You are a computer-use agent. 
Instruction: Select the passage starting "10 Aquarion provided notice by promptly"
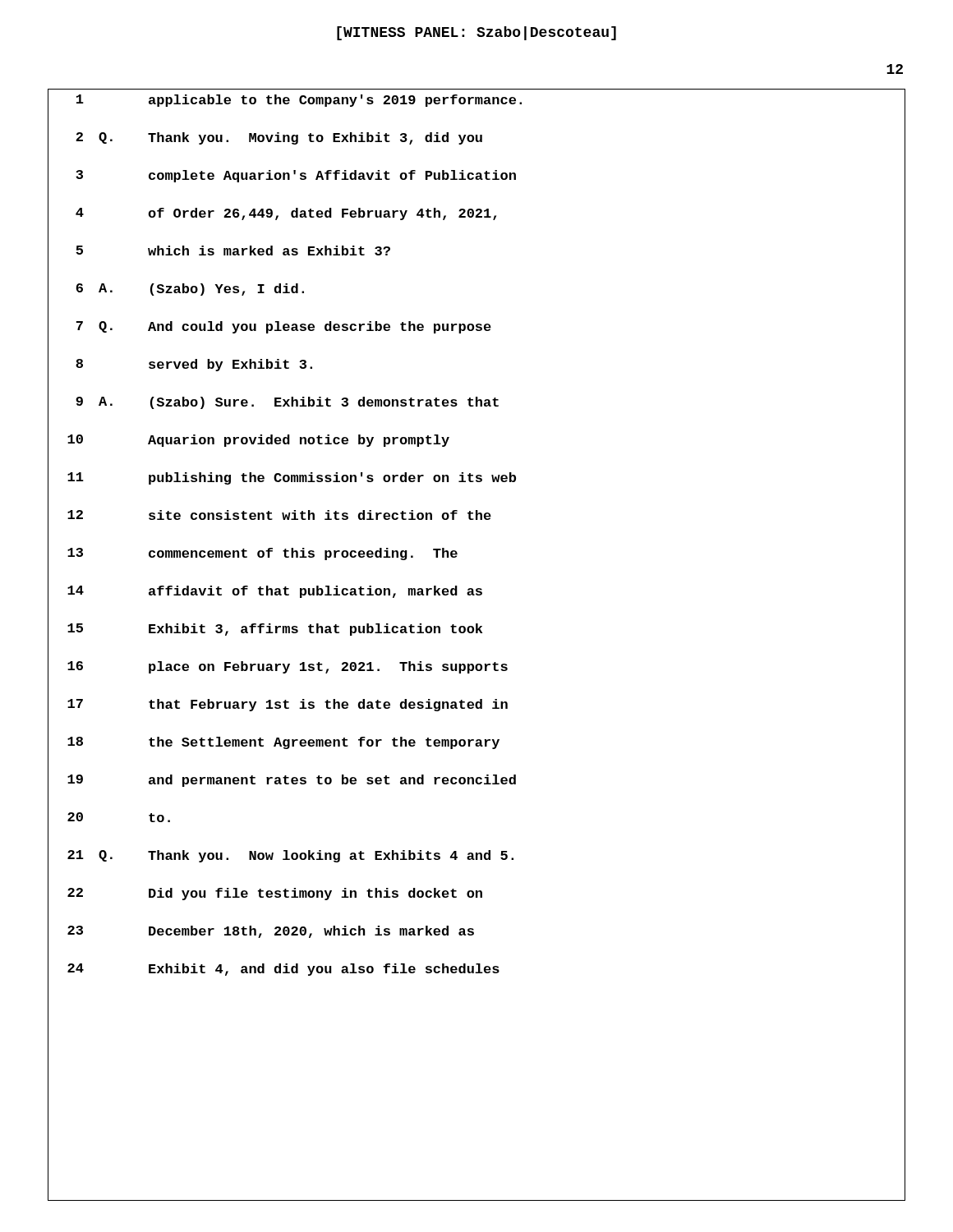pyautogui.click(x=258, y=441)
